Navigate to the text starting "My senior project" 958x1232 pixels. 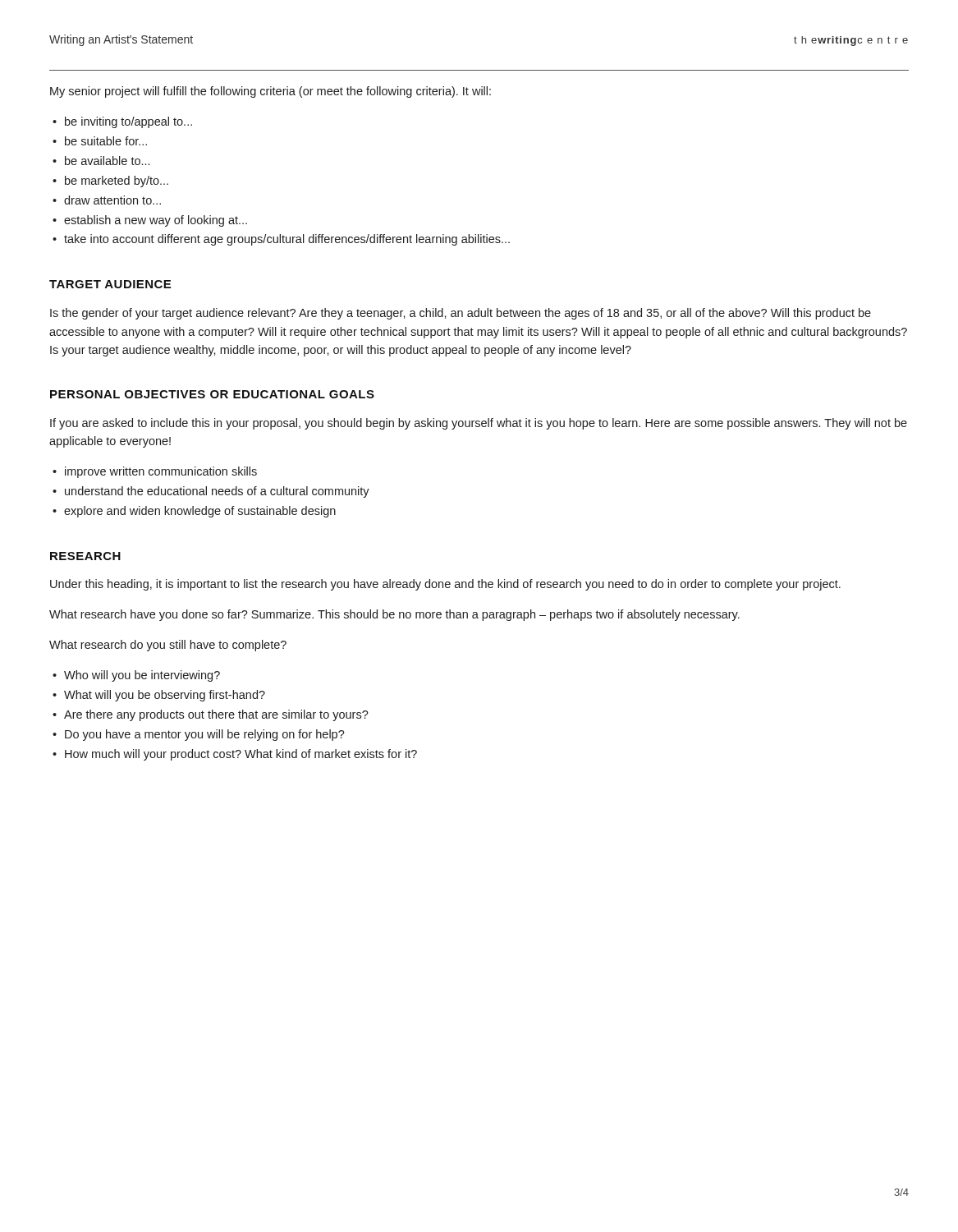pyautogui.click(x=271, y=91)
